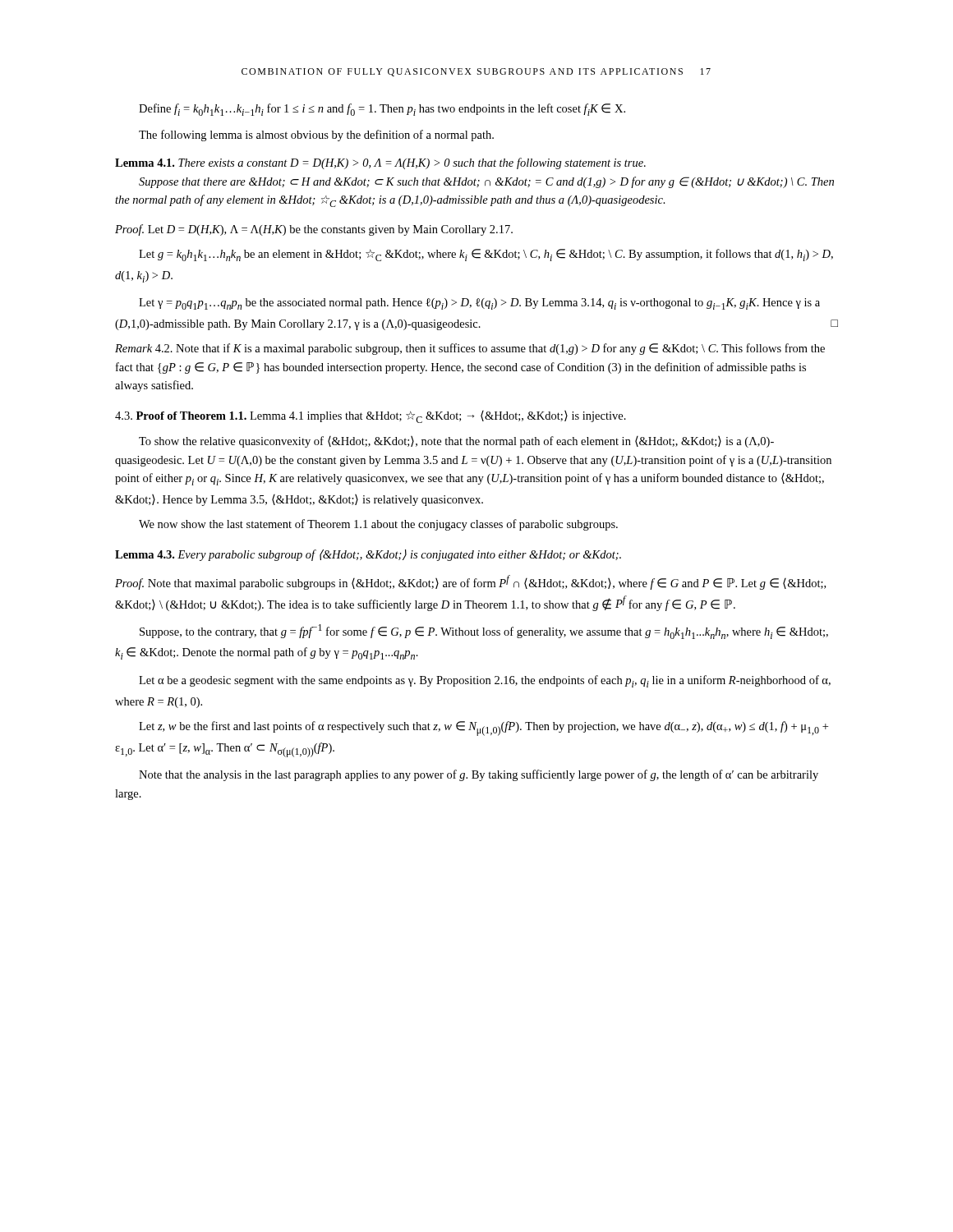This screenshot has height=1232, width=953.
Task: Locate the block of text that opens with "Proof. Note that maximal parabolic subgroups in ⟨&Hdot;,"
Action: click(471, 592)
